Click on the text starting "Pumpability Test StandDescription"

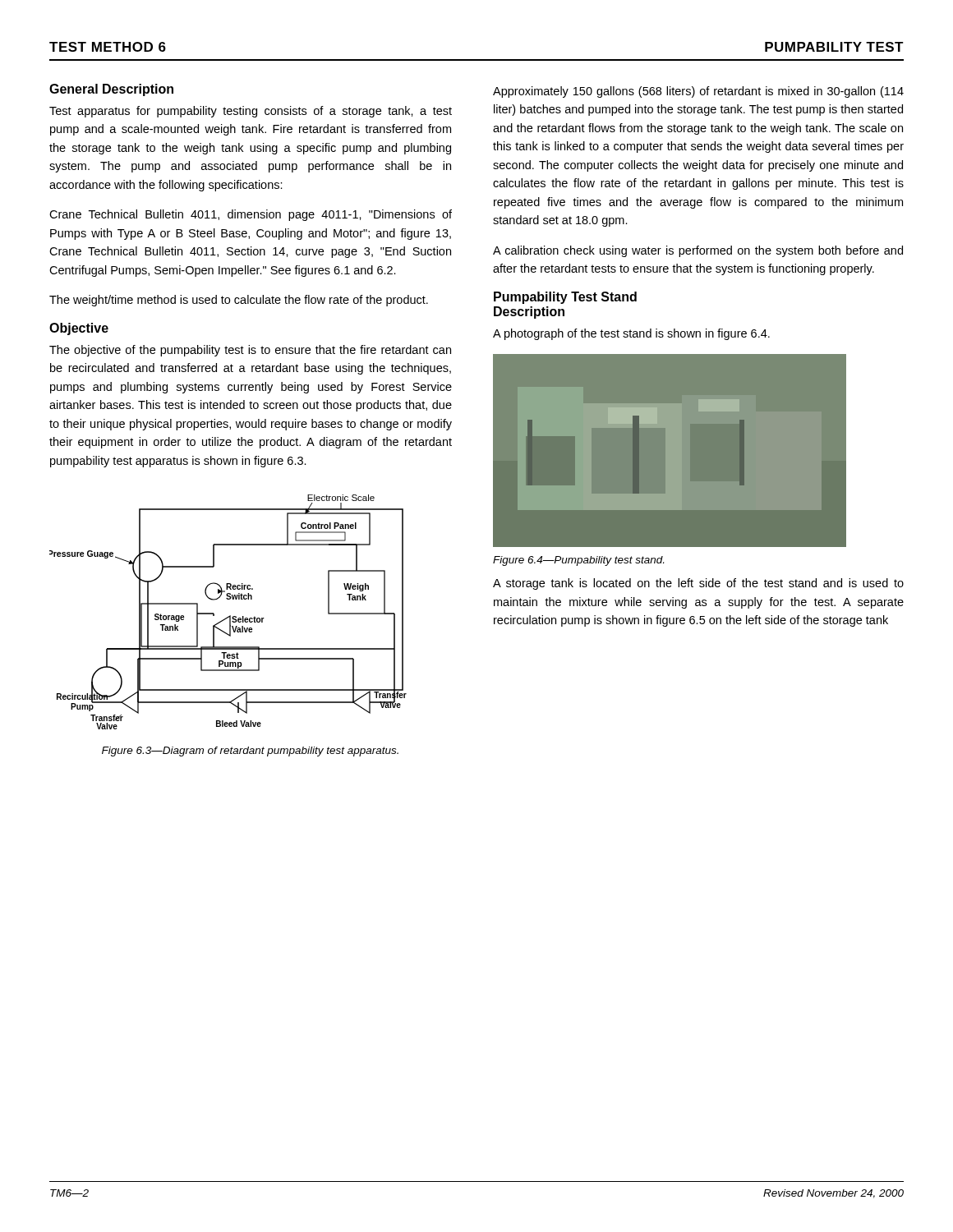tap(565, 304)
